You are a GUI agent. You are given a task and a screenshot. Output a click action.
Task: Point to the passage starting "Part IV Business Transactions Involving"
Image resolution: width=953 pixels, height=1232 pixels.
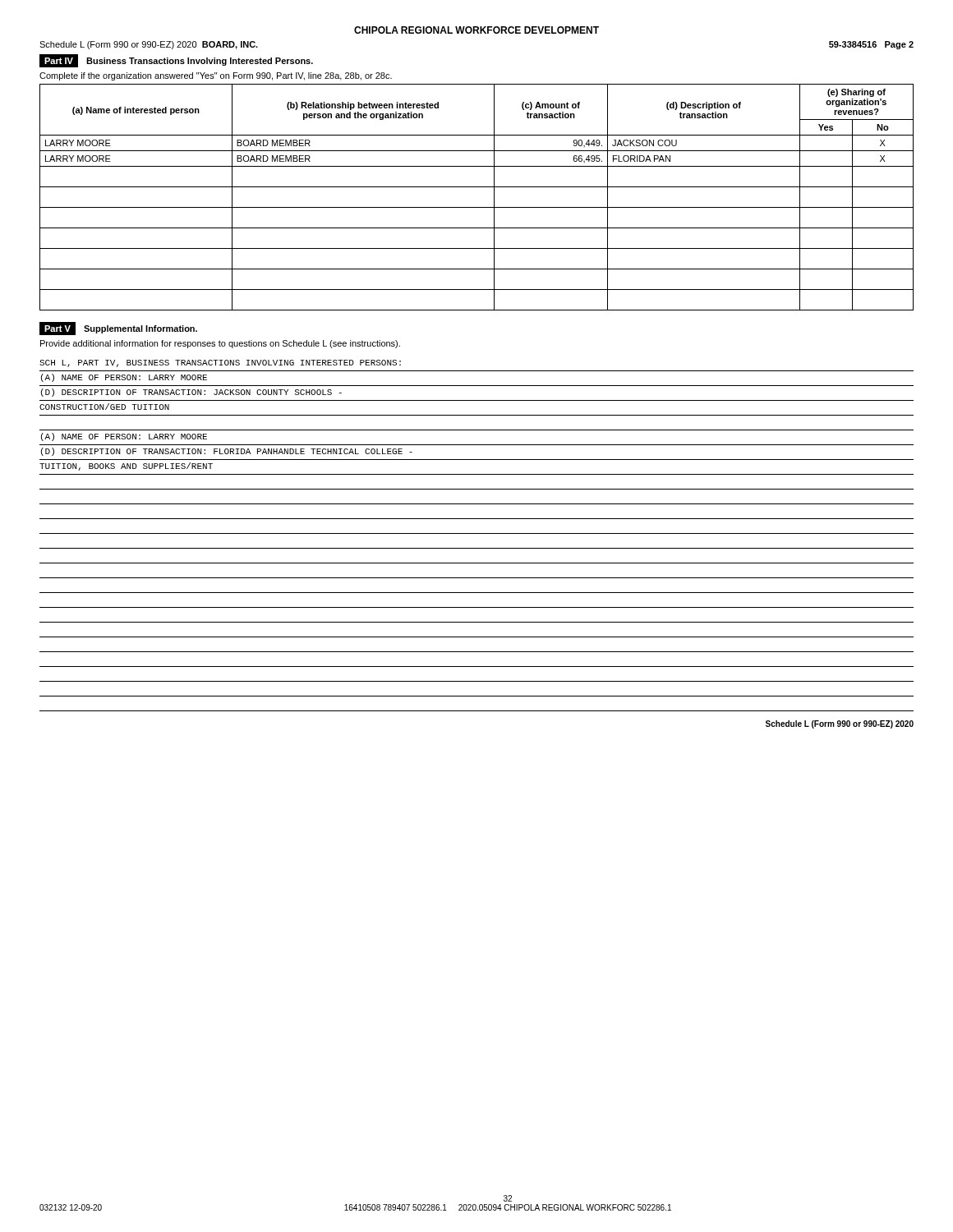176,61
